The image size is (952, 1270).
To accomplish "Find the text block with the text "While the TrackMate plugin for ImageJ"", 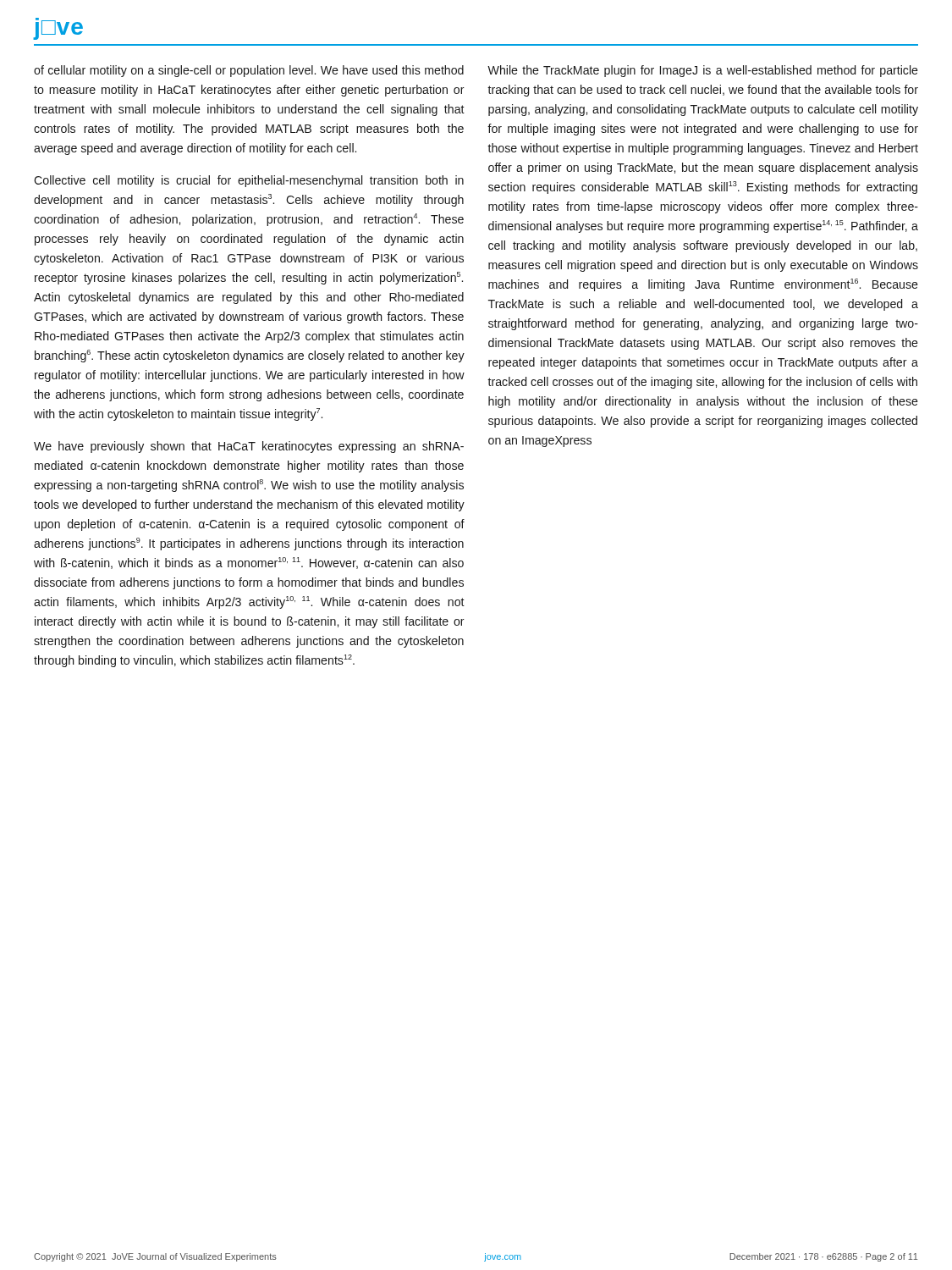I will (703, 256).
